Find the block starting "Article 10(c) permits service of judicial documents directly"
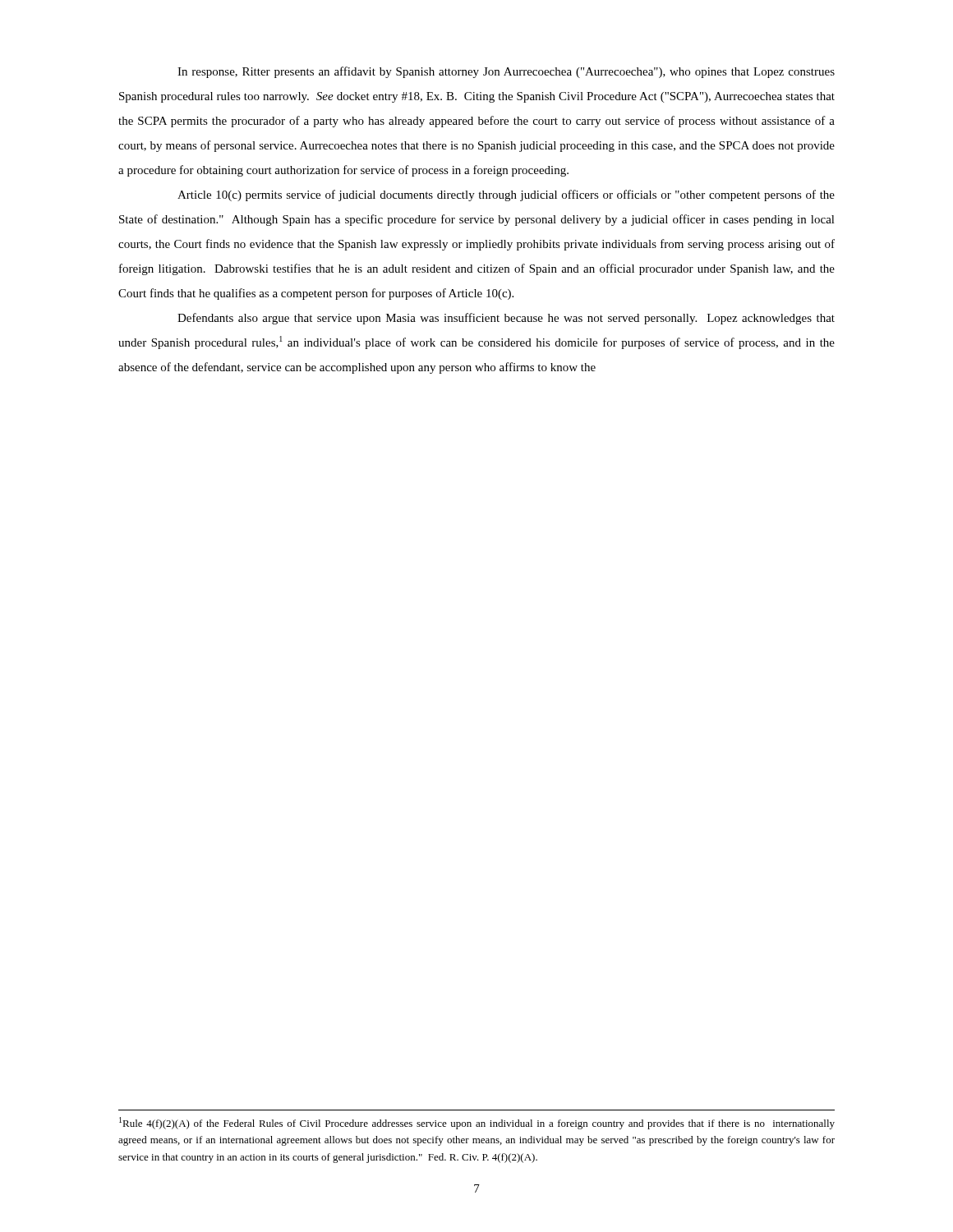This screenshot has height=1232, width=953. [x=476, y=244]
